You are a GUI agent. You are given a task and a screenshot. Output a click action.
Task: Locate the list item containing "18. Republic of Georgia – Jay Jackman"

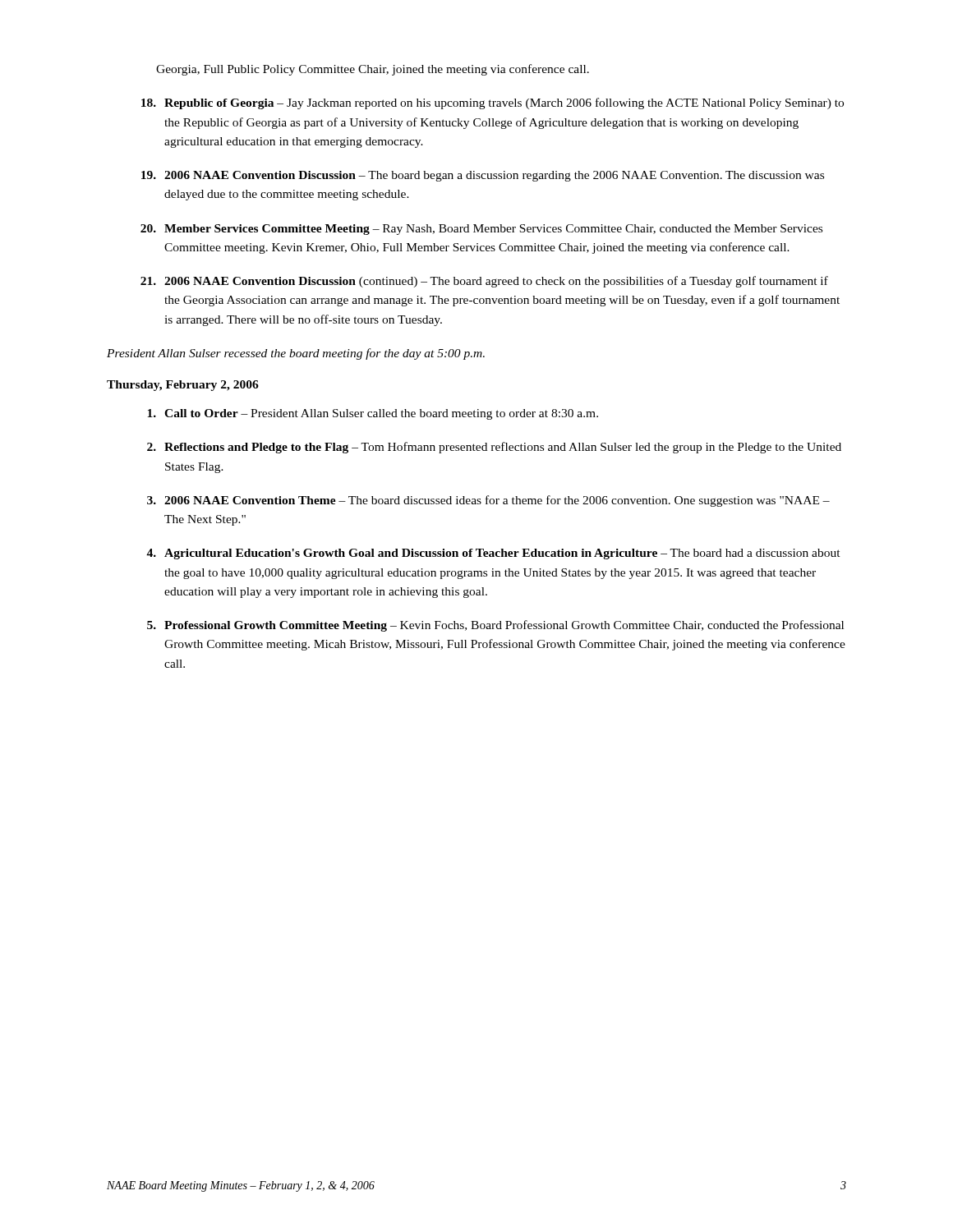(x=476, y=122)
